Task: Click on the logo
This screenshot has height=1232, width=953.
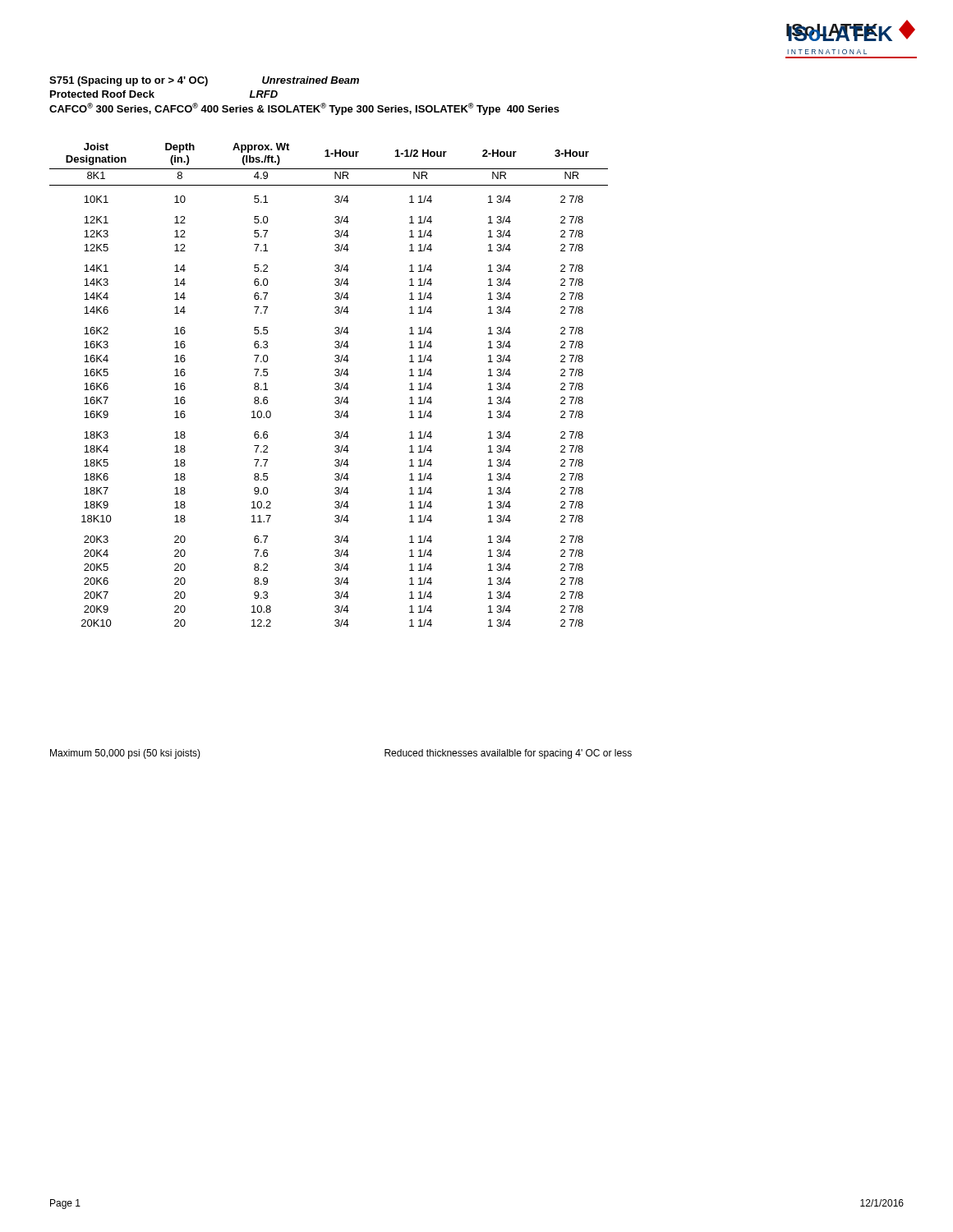Action: [851, 41]
